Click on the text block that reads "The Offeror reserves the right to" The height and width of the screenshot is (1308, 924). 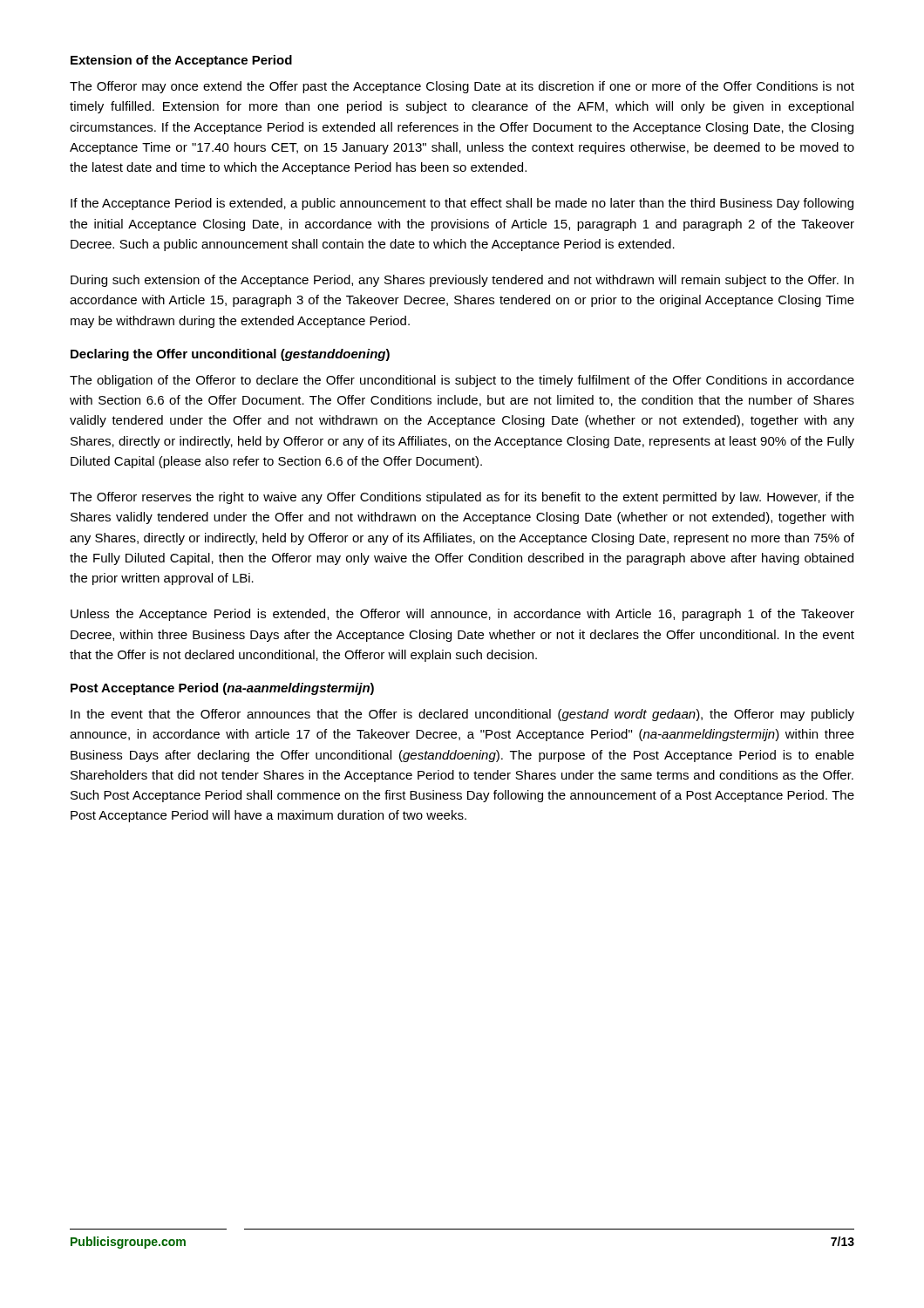click(462, 537)
